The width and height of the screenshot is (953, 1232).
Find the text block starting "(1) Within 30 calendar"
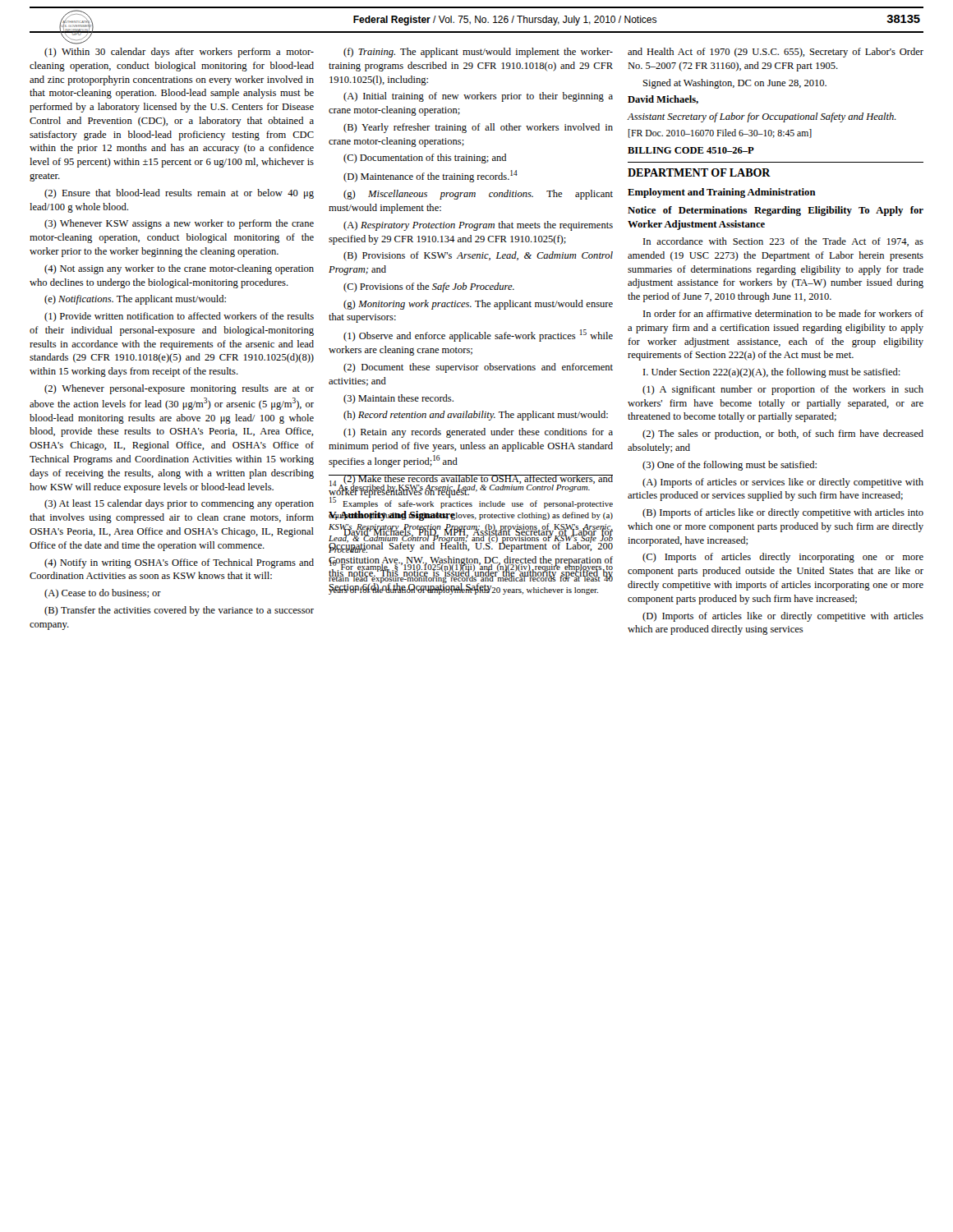(172, 338)
